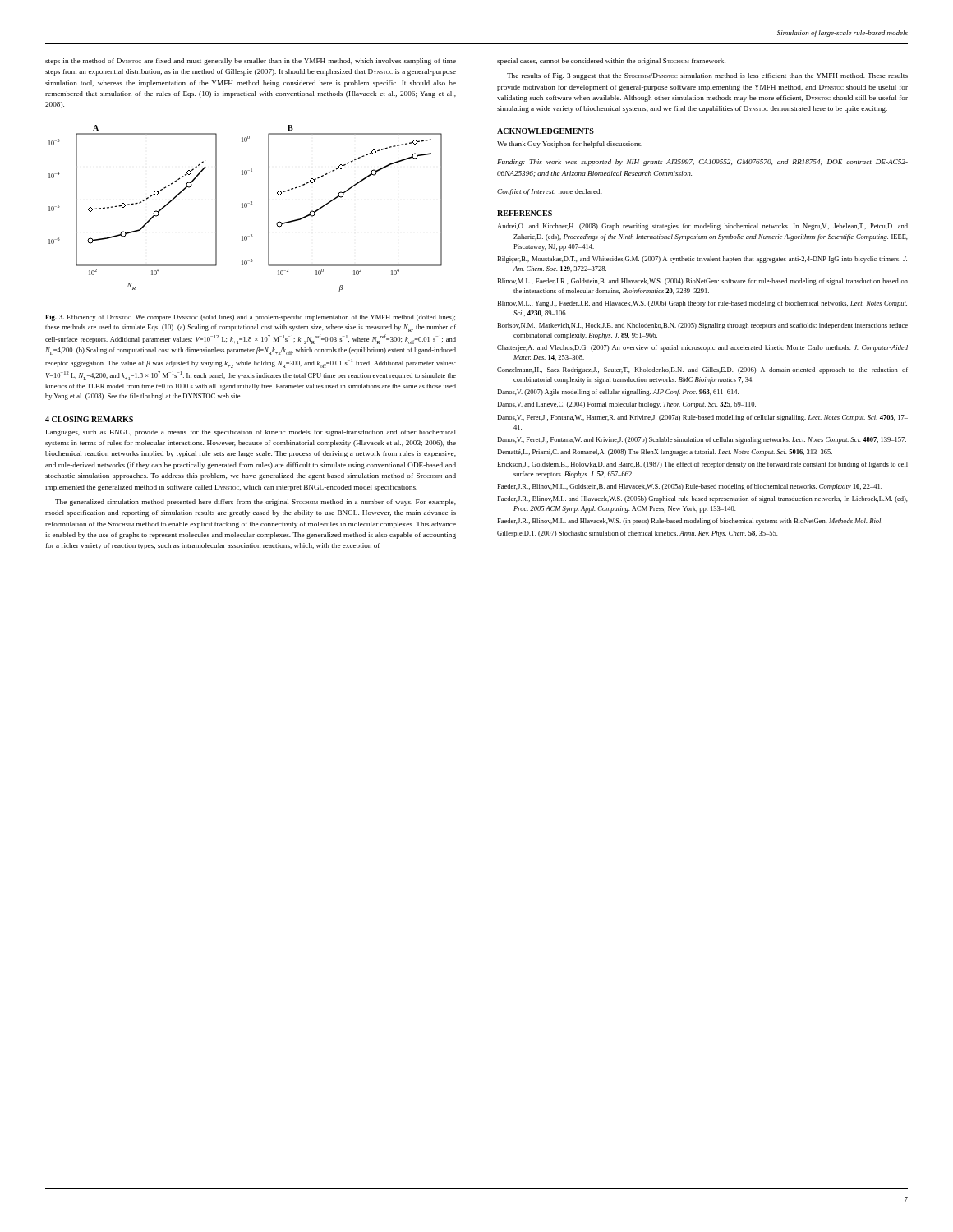953x1232 pixels.
Task: Where is the passage that starts "Languages, such as BNGL, provide"?
Action: (x=251, y=489)
